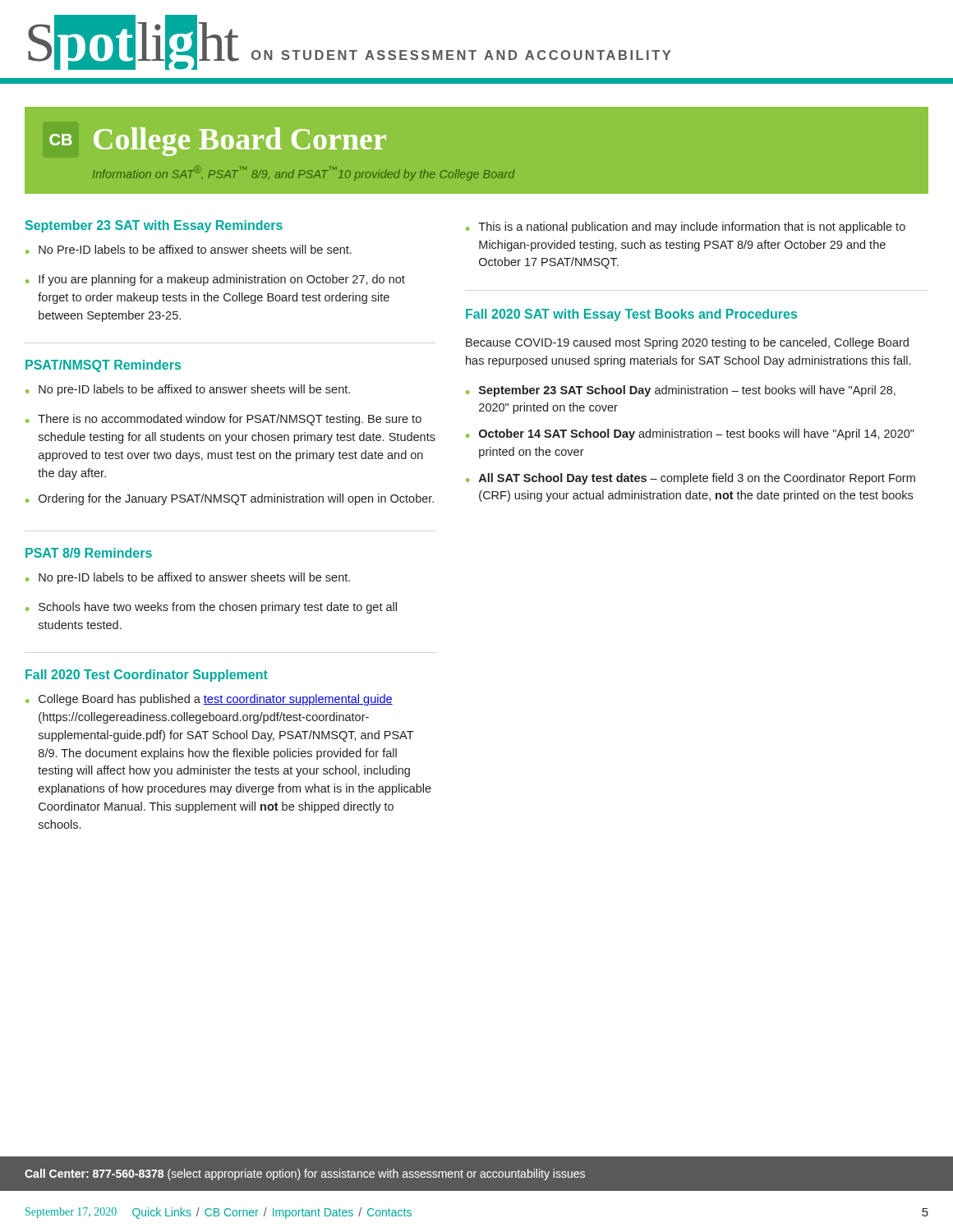Click where it says "Fall 2020 Test Coordinator Supplement"
Image resolution: width=953 pixels, height=1232 pixels.
(x=146, y=675)
